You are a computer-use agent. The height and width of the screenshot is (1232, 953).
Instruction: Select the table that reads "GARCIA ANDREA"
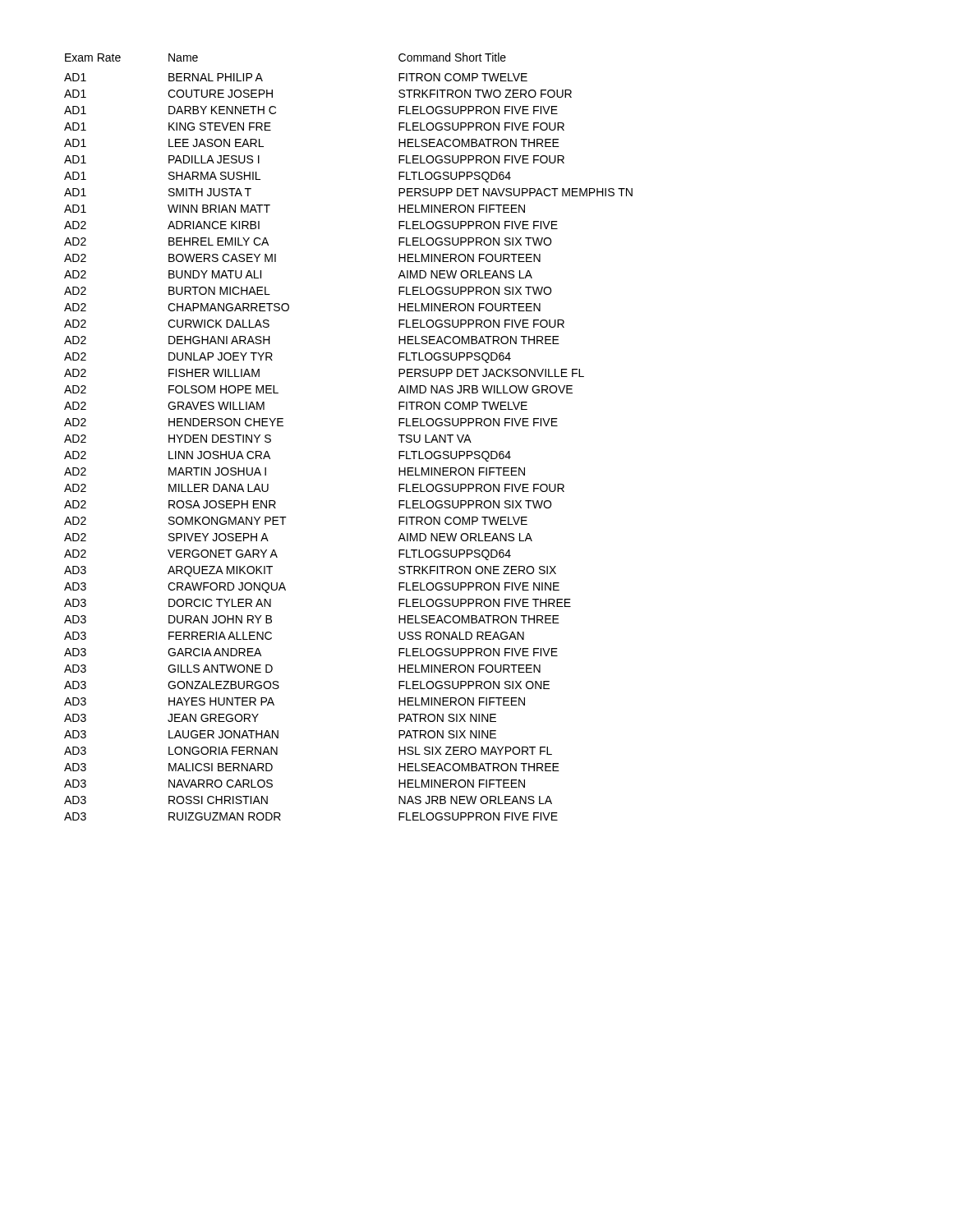476,437
